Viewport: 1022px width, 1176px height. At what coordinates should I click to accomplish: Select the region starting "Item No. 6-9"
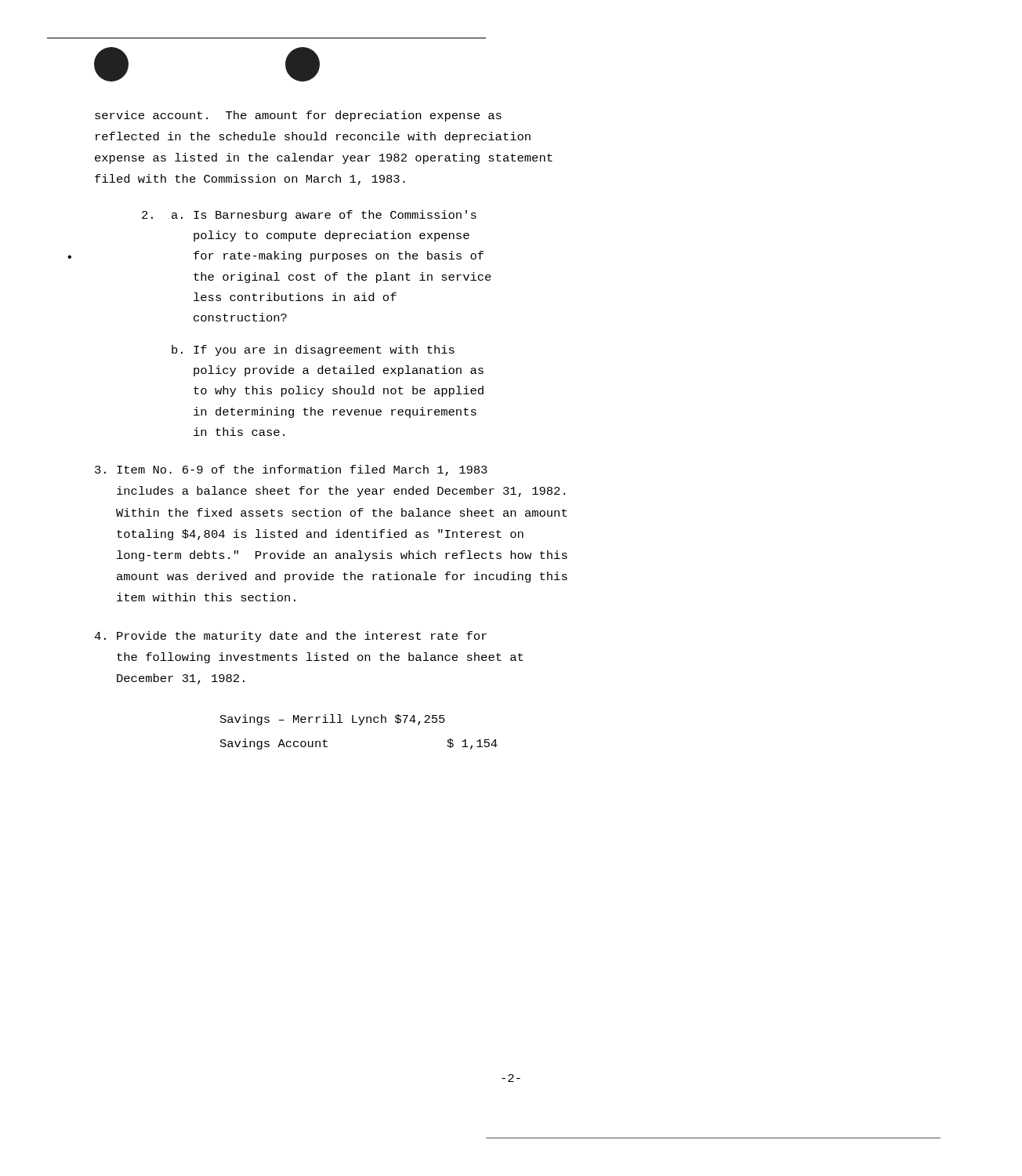pos(435,535)
